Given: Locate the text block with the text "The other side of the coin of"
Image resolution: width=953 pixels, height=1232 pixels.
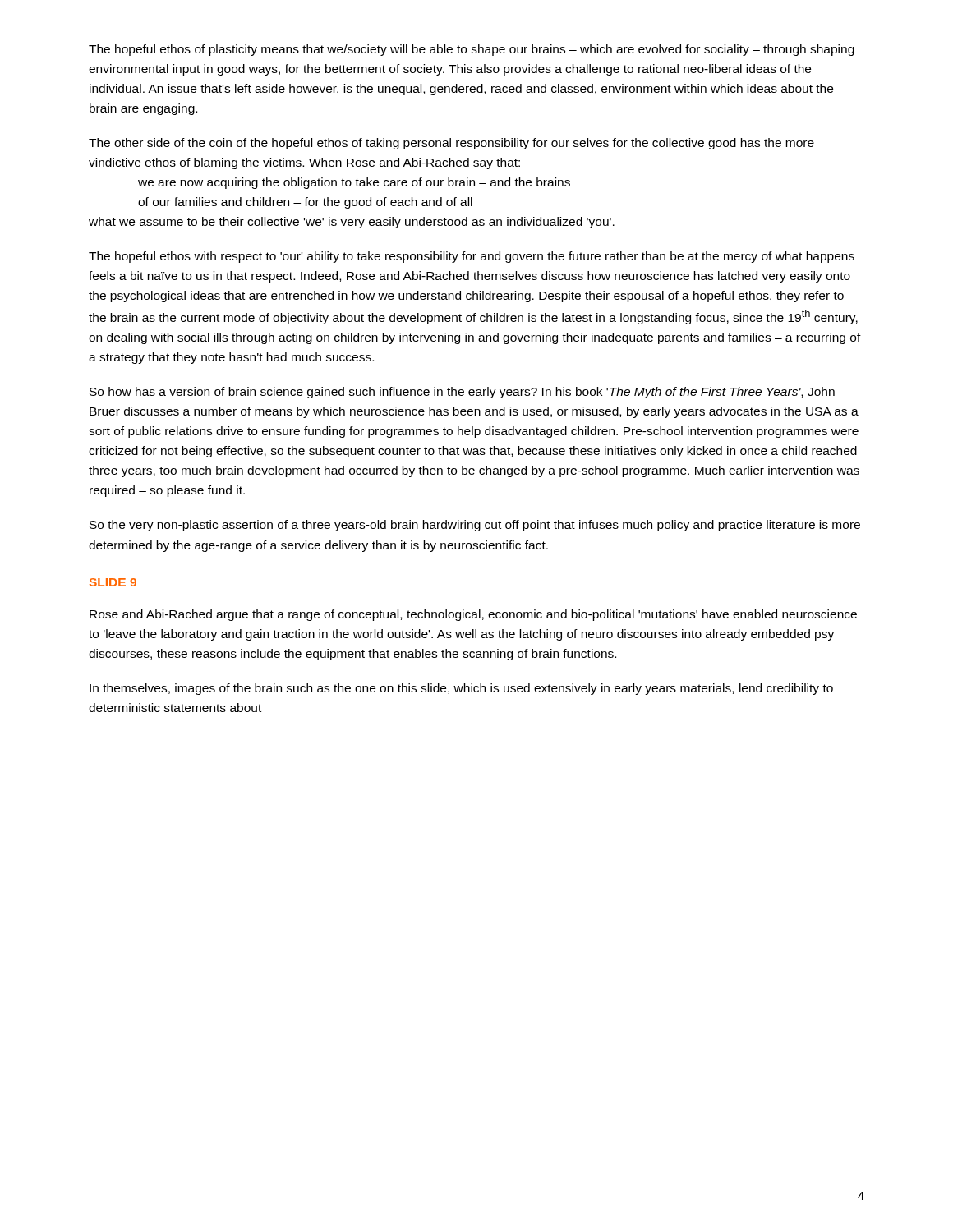Looking at the screenshot, I should (476, 182).
